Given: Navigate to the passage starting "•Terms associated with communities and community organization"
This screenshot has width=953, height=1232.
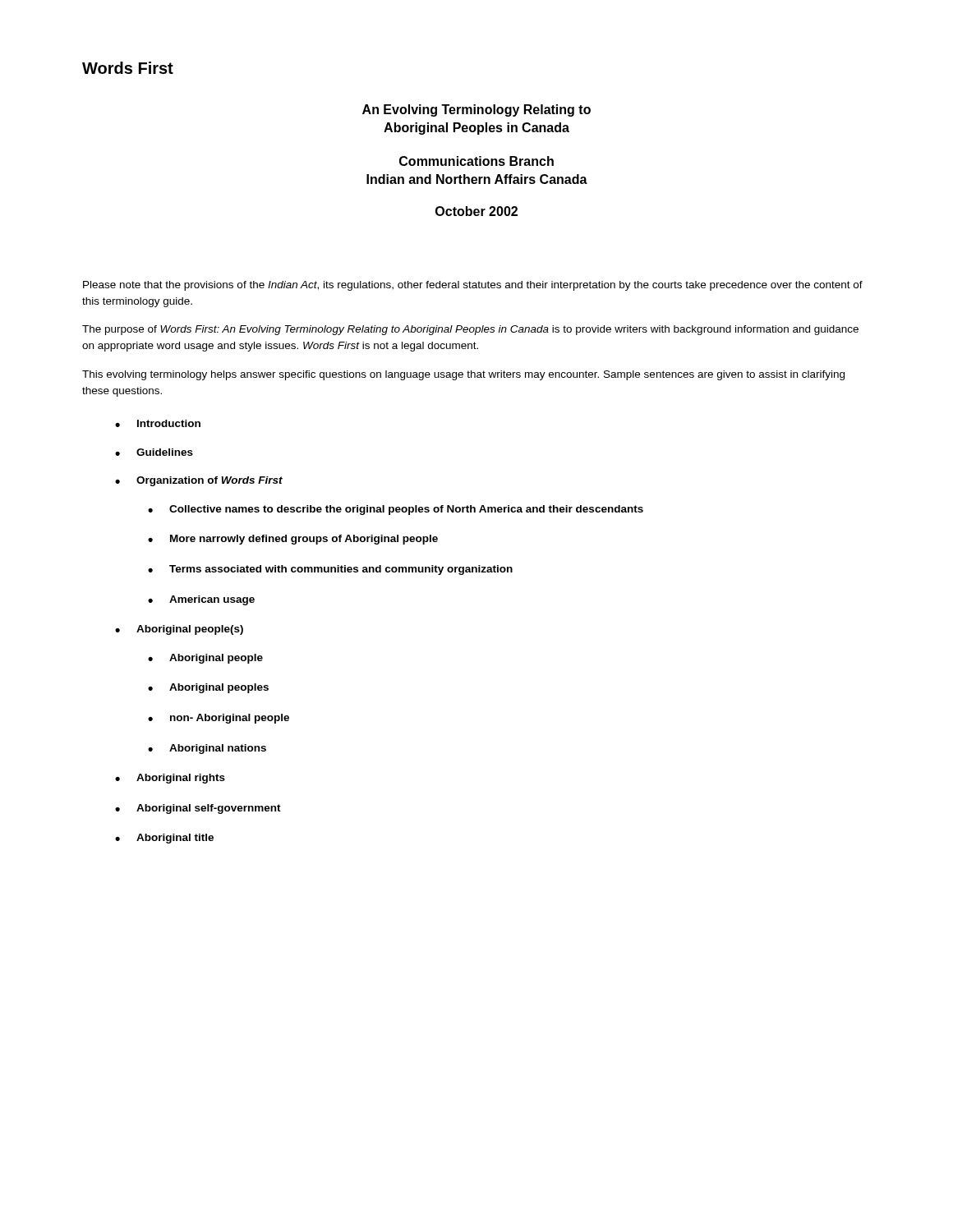Looking at the screenshot, I should (330, 570).
